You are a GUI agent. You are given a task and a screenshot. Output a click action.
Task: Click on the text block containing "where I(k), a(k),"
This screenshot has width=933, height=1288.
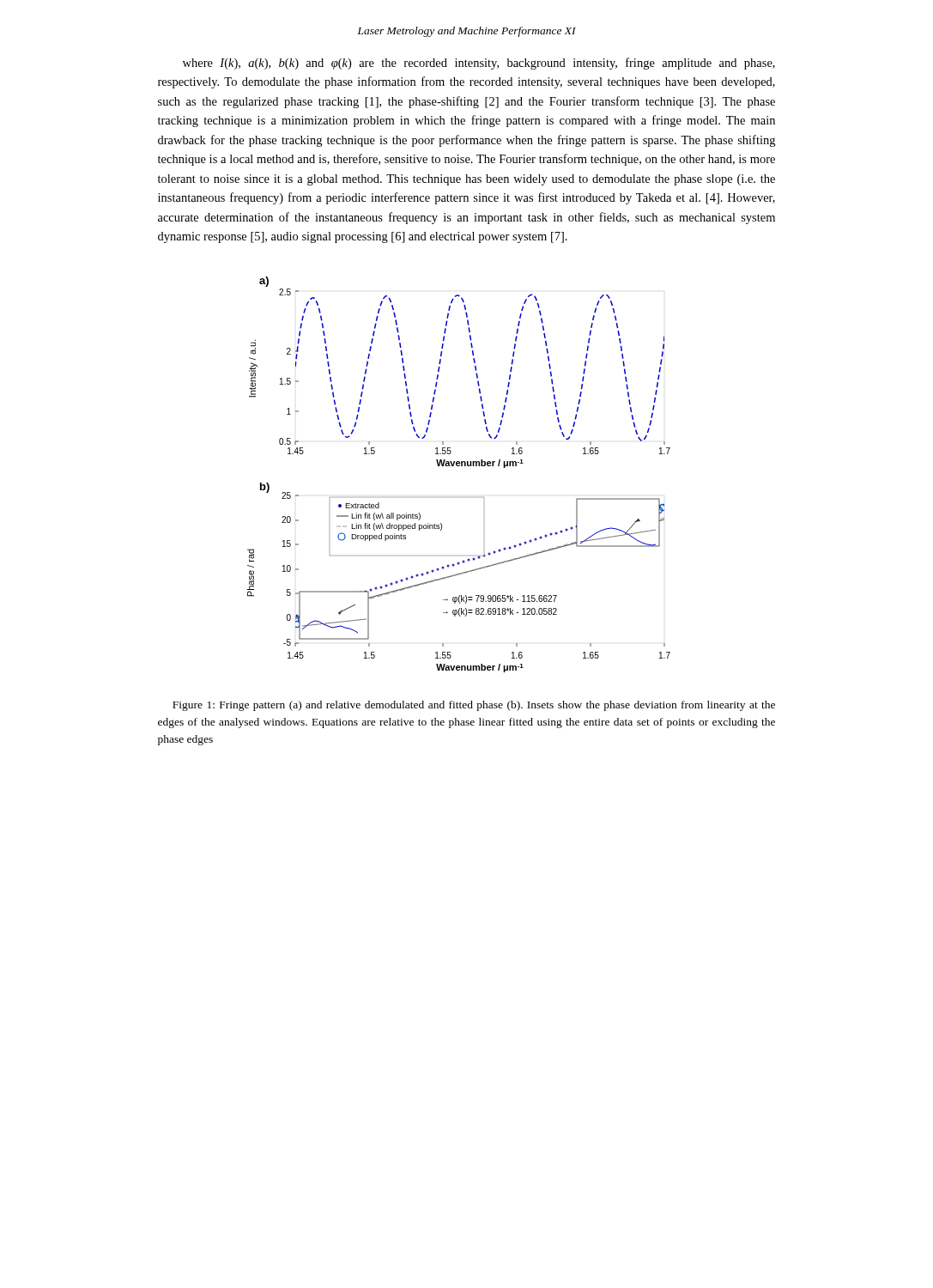[x=466, y=150]
